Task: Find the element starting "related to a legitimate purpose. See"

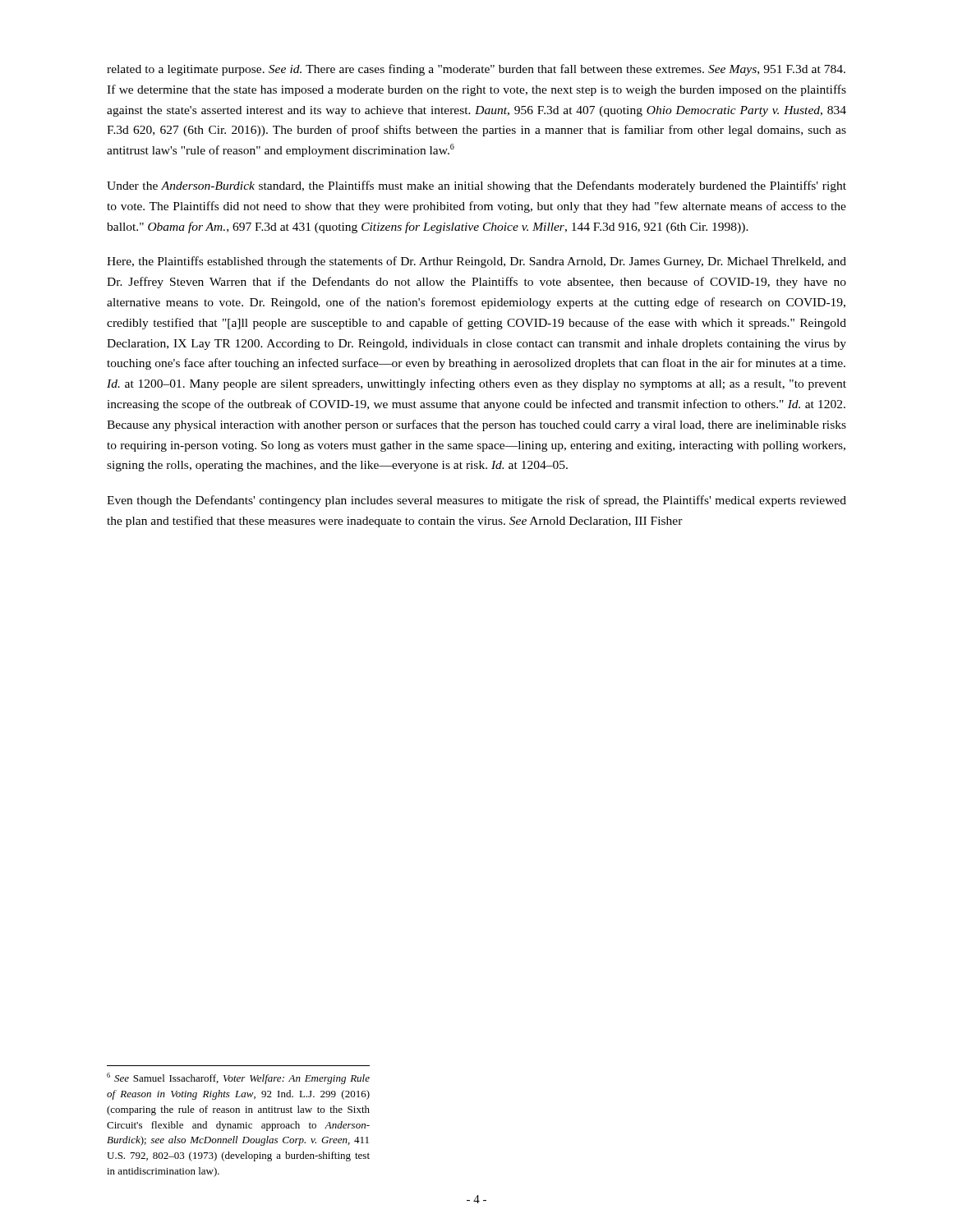Action: (476, 110)
